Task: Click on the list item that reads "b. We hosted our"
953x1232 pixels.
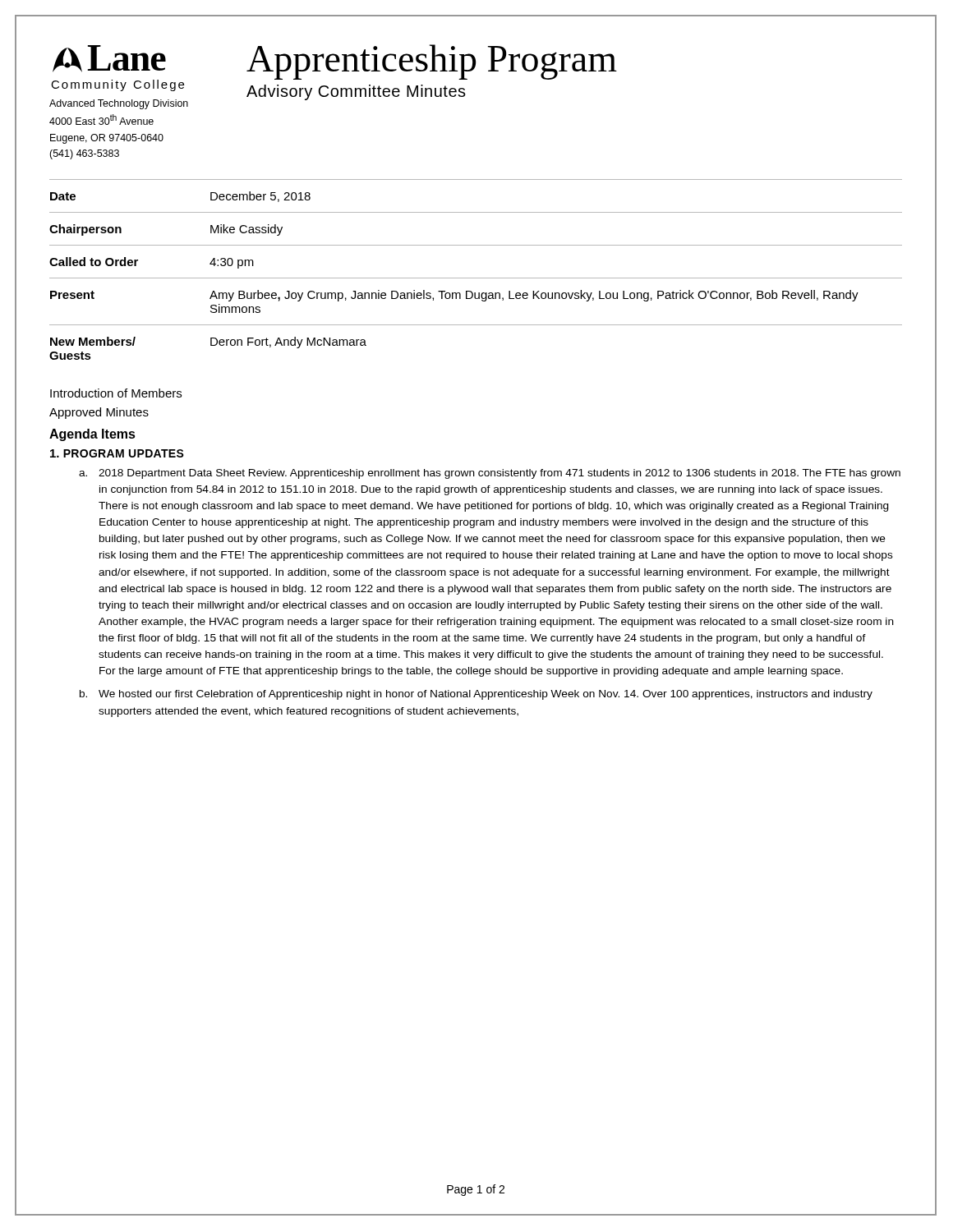Action: click(x=491, y=703)
